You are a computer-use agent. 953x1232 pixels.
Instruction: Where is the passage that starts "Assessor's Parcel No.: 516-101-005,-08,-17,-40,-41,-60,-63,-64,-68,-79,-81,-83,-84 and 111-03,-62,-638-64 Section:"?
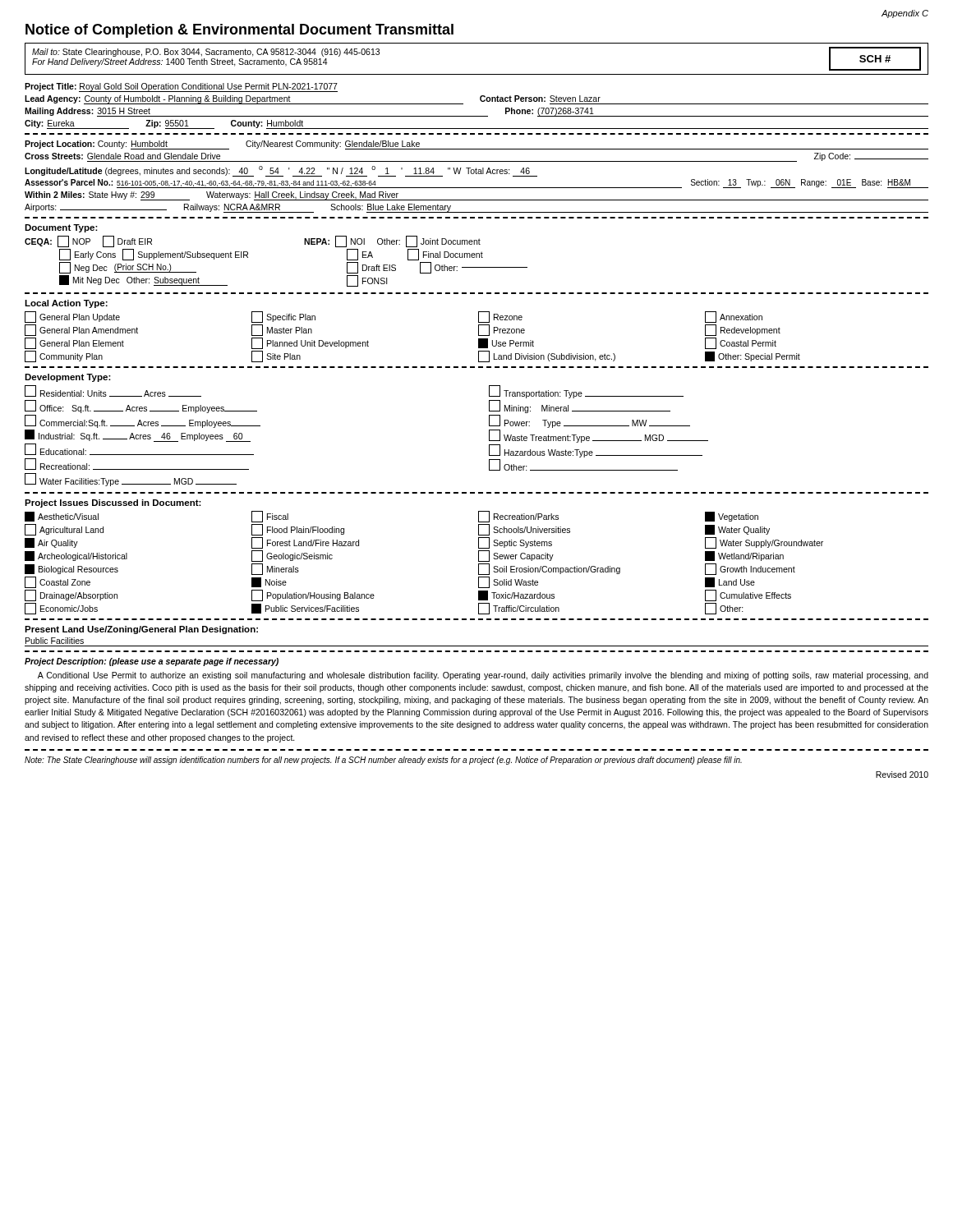[x=476, y=183]
